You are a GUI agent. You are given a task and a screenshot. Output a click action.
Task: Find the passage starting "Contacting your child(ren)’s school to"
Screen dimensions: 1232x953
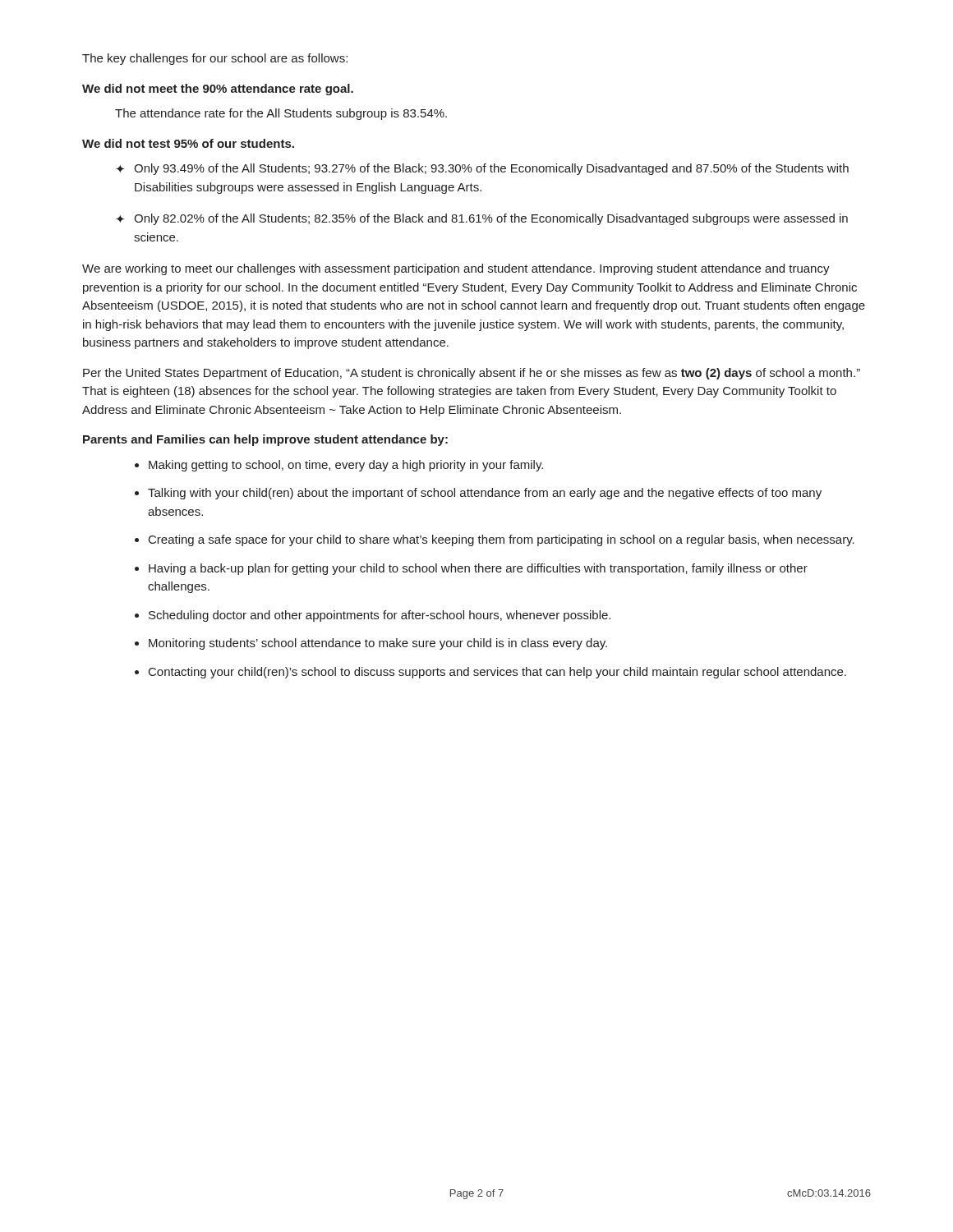pos(497,671)
